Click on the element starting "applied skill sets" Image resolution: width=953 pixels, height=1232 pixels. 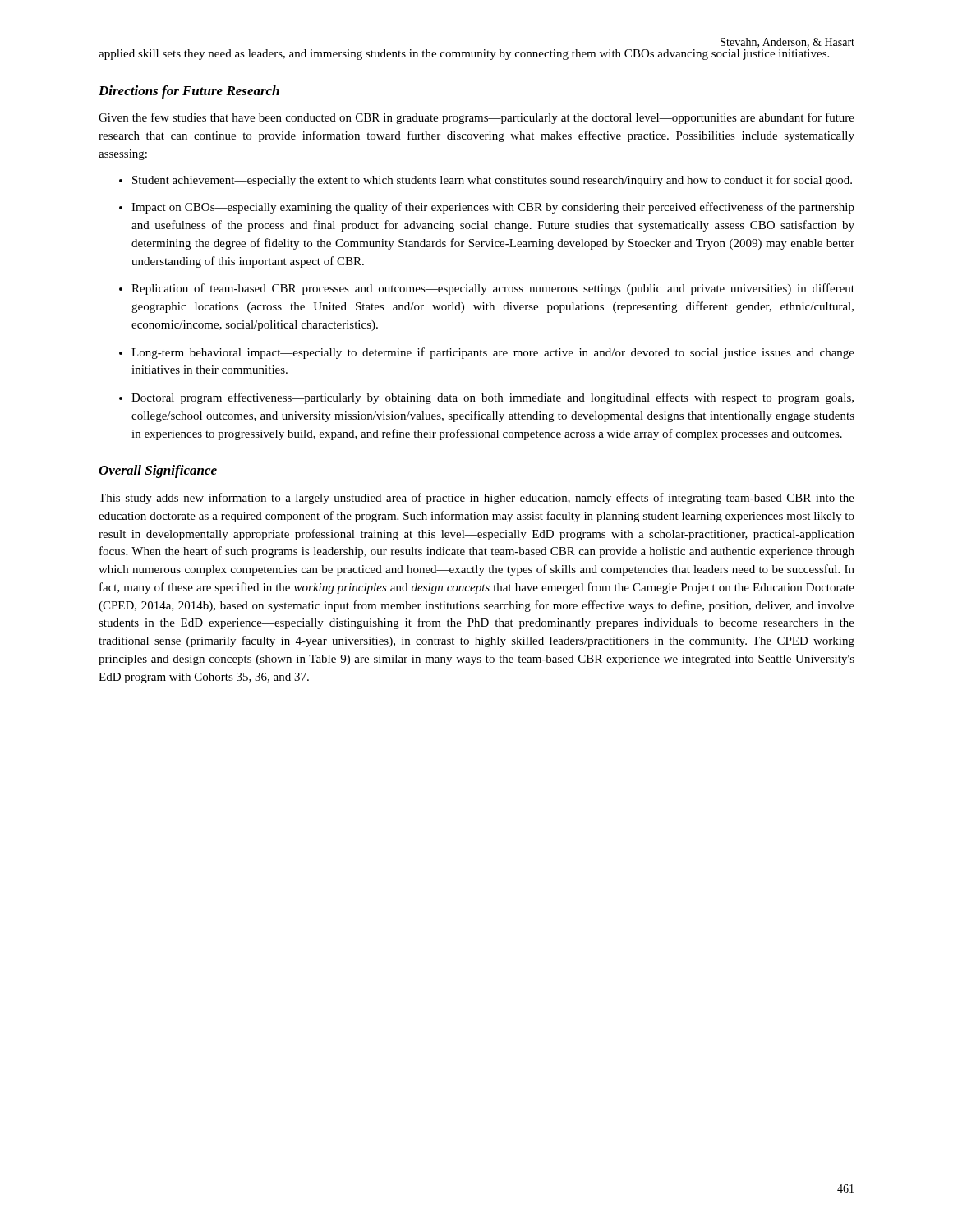tap(464, 53)
